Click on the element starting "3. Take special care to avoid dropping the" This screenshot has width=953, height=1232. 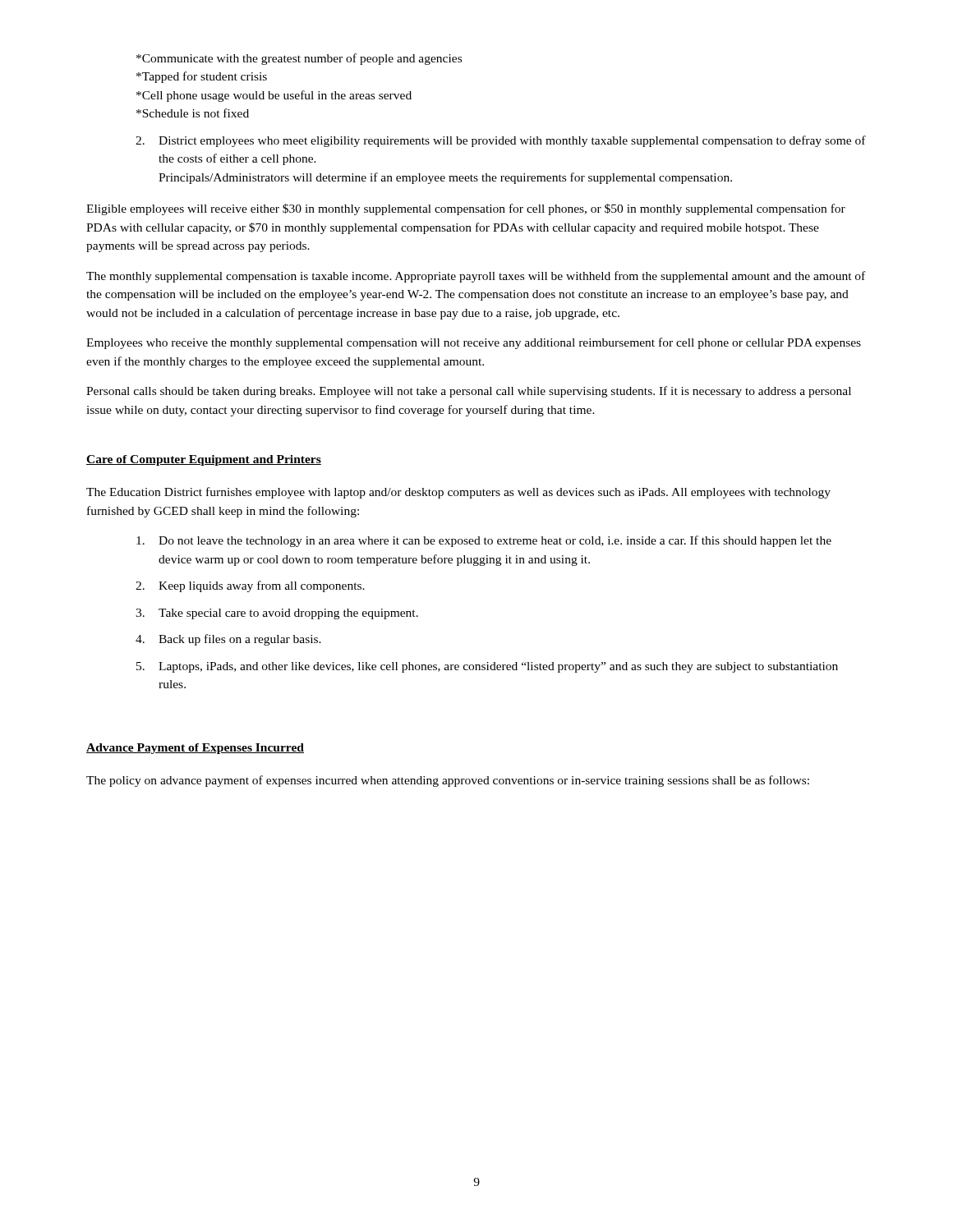tap(277, 614)
